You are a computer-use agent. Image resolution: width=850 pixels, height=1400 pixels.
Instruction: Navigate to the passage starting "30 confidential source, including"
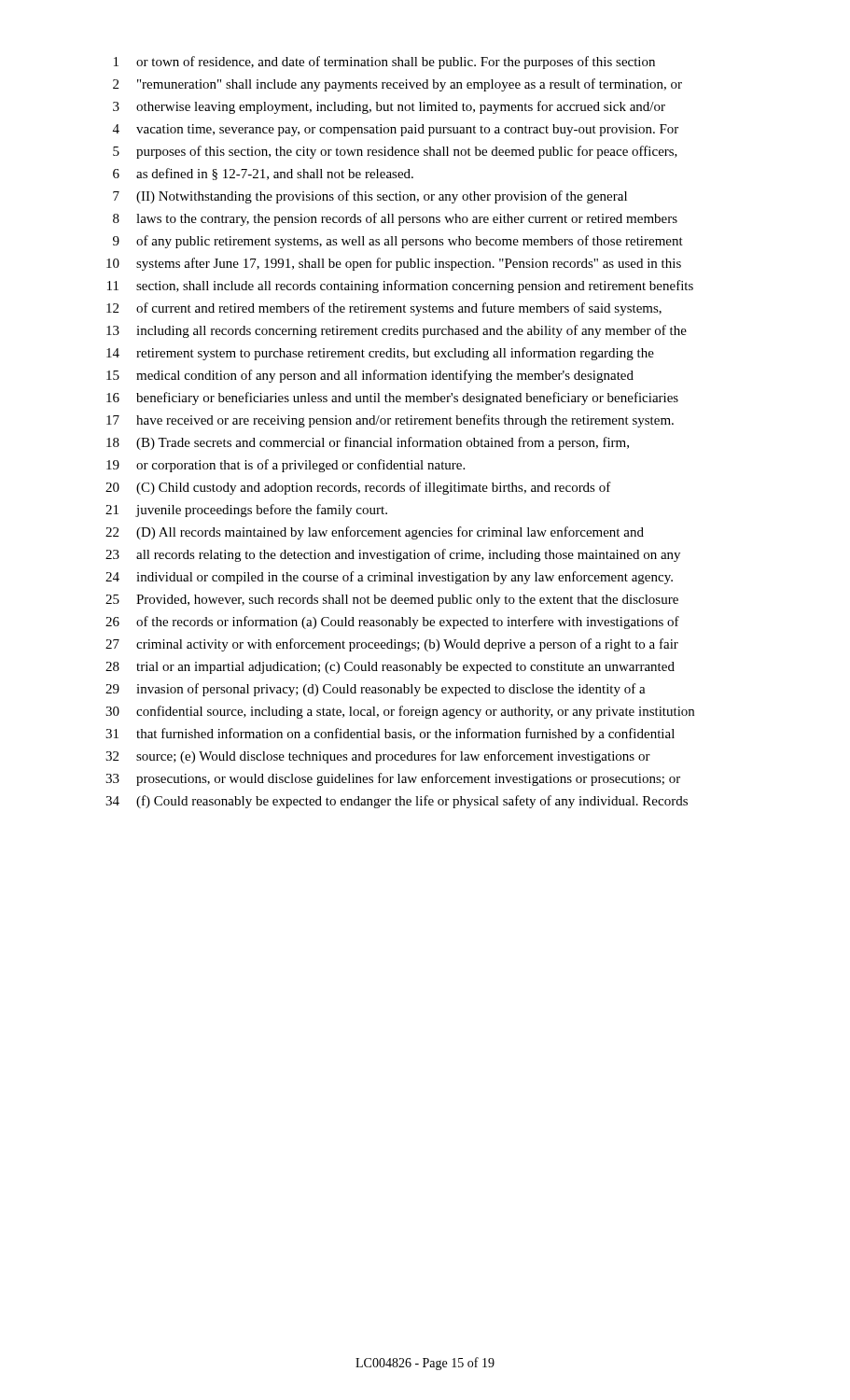(425, 711)
